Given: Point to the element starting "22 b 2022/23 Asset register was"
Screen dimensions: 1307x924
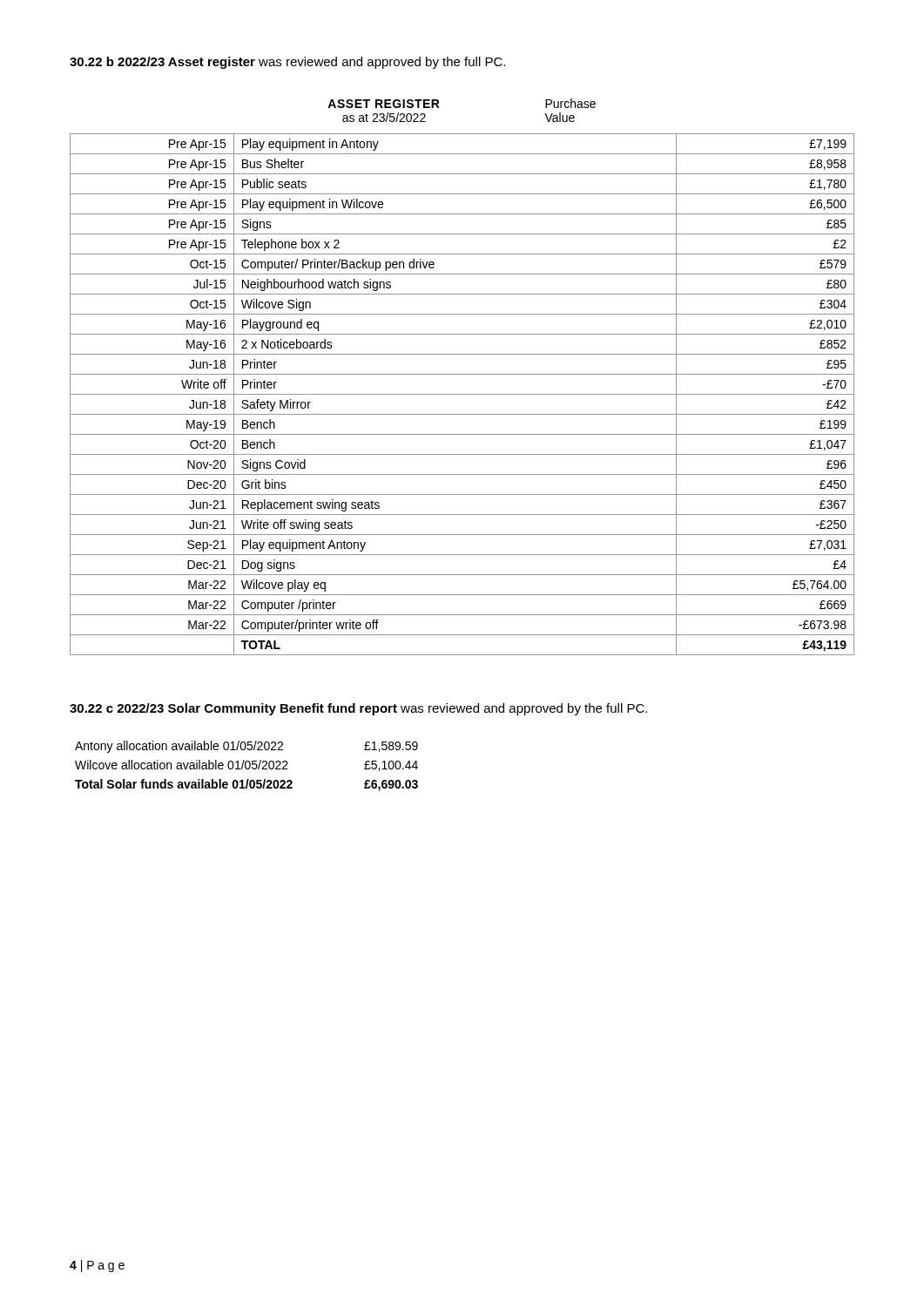Looking at the screenshot, I should [288, 61].
